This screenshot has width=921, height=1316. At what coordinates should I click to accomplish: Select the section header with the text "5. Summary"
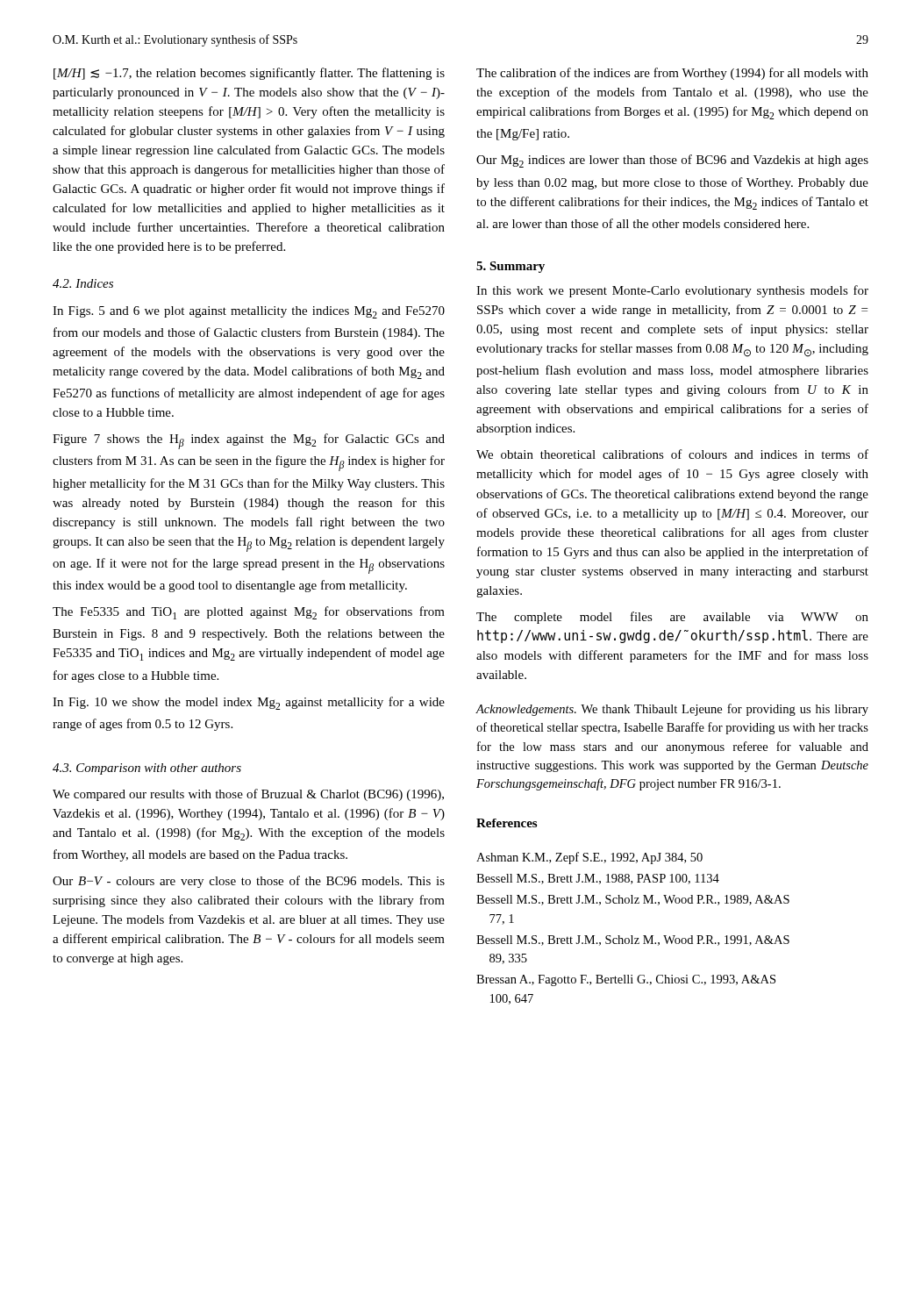pos(511,266)
